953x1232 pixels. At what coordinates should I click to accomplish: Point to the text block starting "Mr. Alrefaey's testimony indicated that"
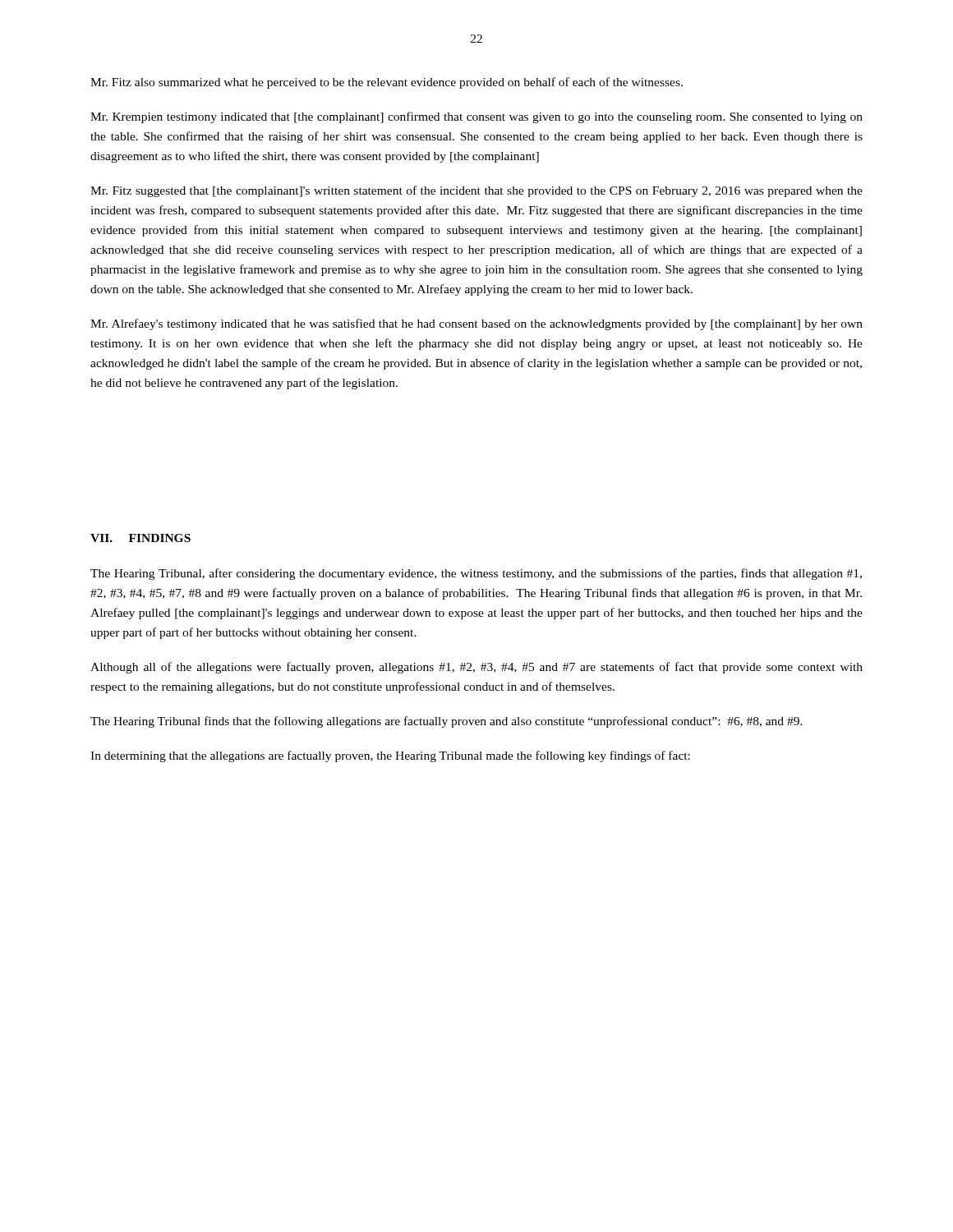pos(476,353)
